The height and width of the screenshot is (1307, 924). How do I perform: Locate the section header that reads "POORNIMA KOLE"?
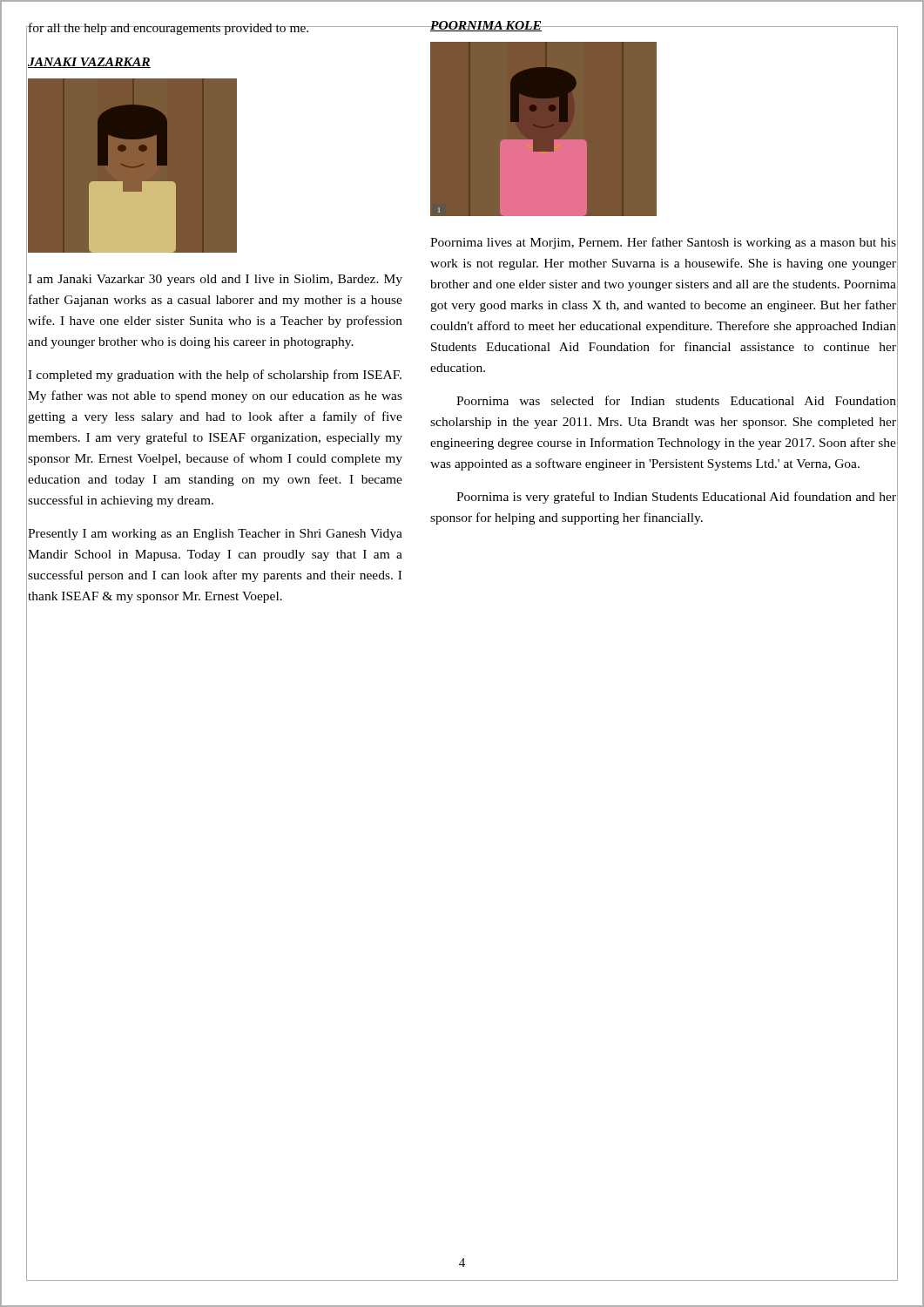click(486, 25)
